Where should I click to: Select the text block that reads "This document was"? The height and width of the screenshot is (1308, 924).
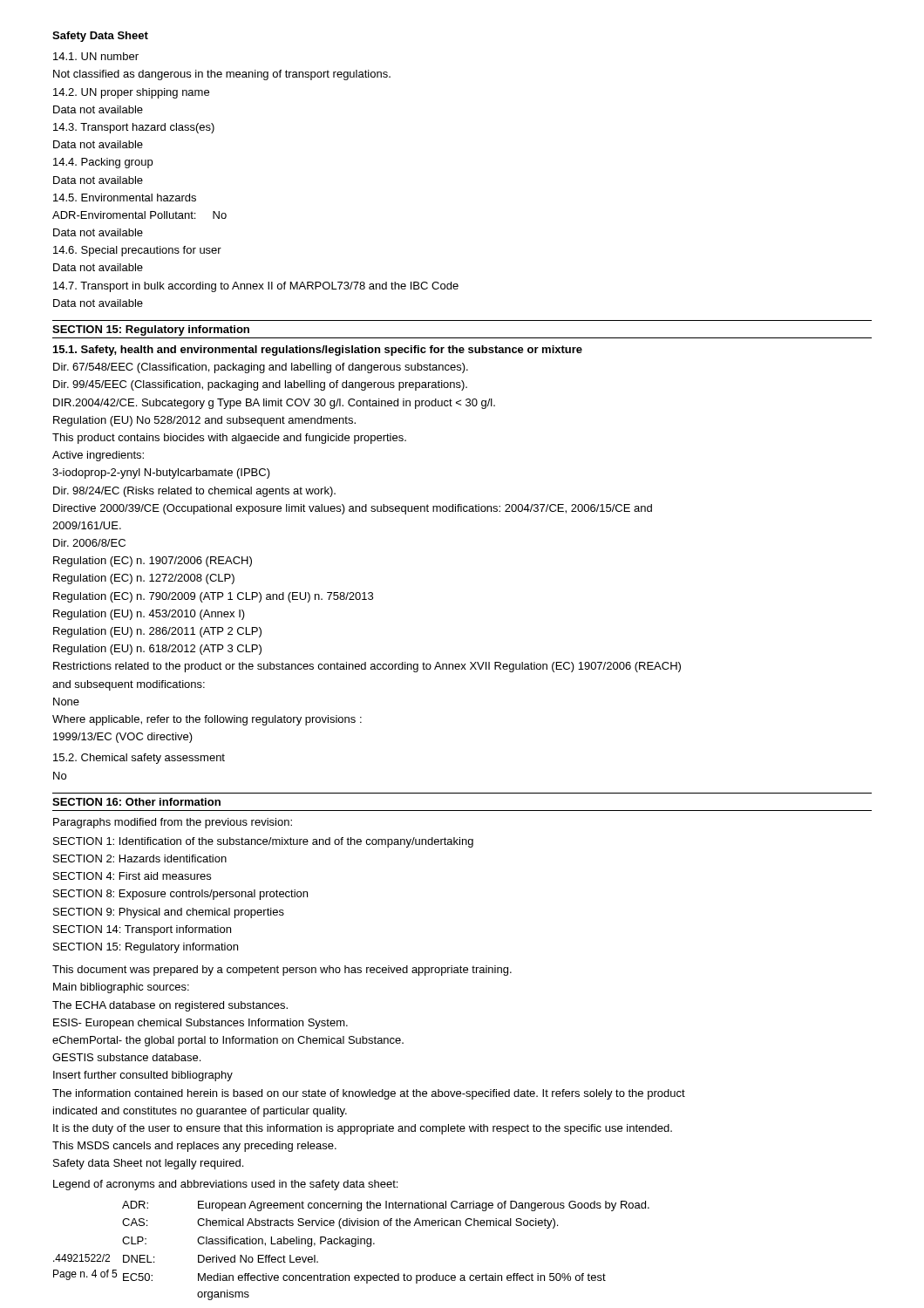[282, 971]
